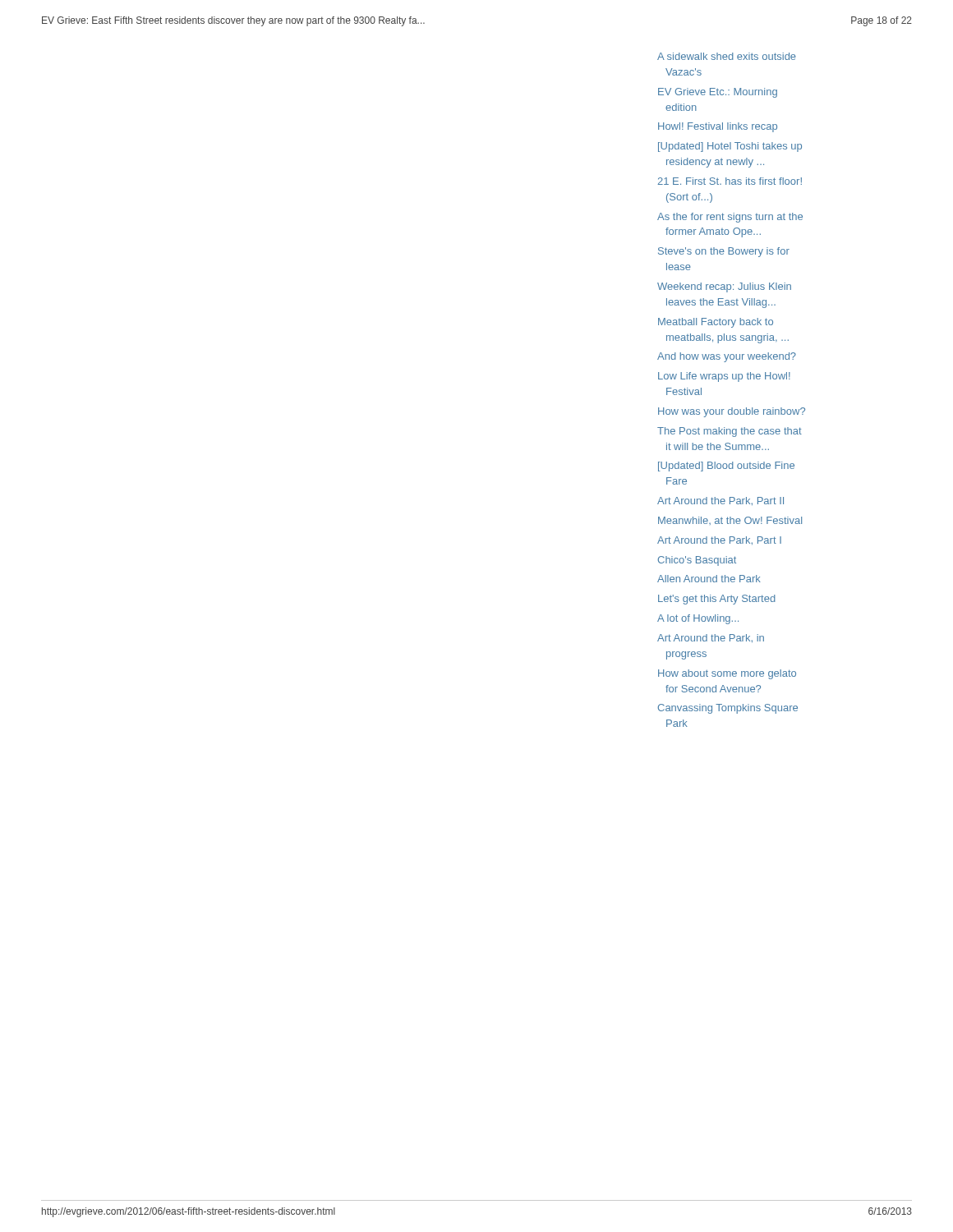Screen dimensions: 1232x953
Task: Click on the element starting "Canvassing Tompkins Square Park"
Action: (785, 716)
